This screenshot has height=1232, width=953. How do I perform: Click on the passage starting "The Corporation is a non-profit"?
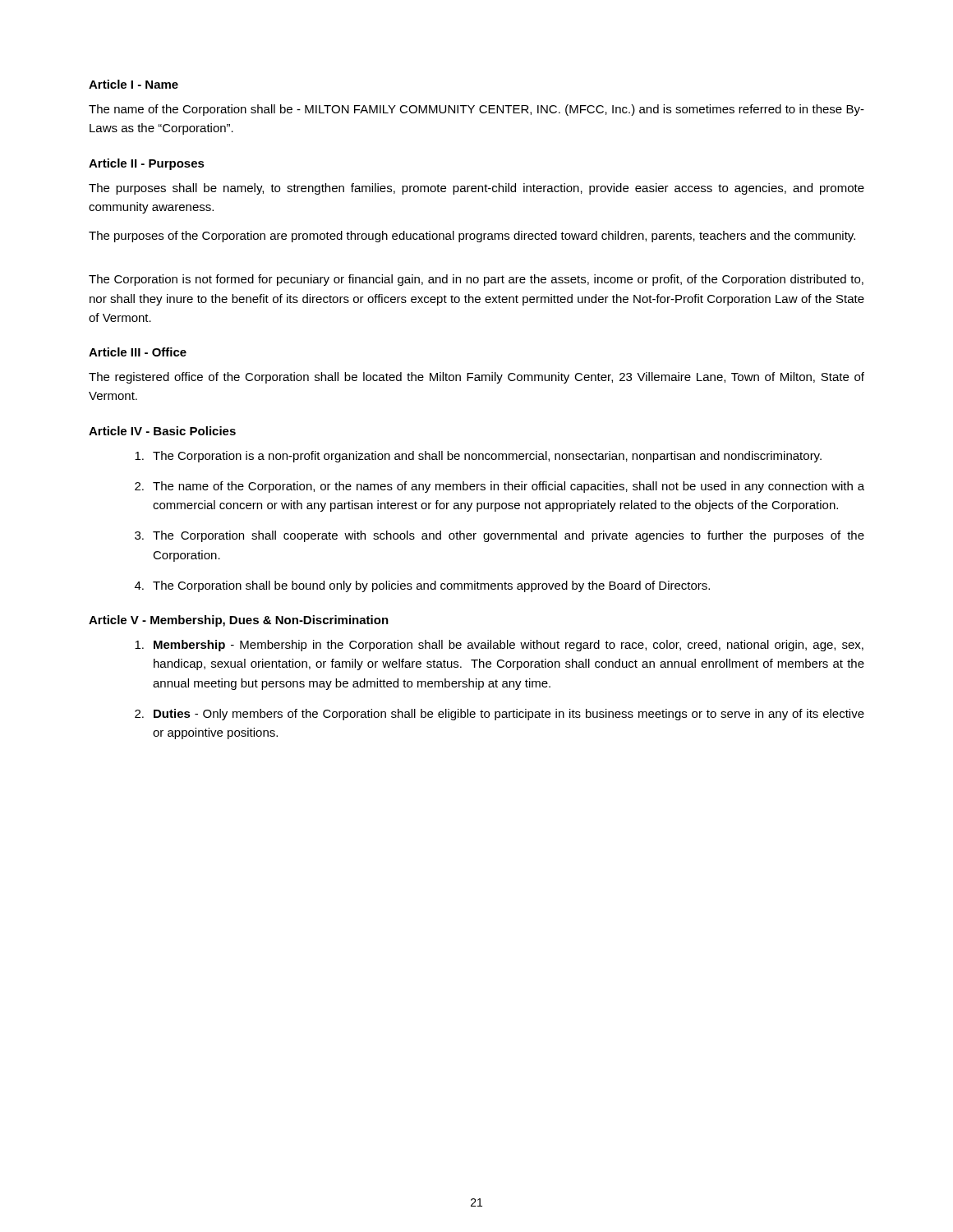[493, 455]
